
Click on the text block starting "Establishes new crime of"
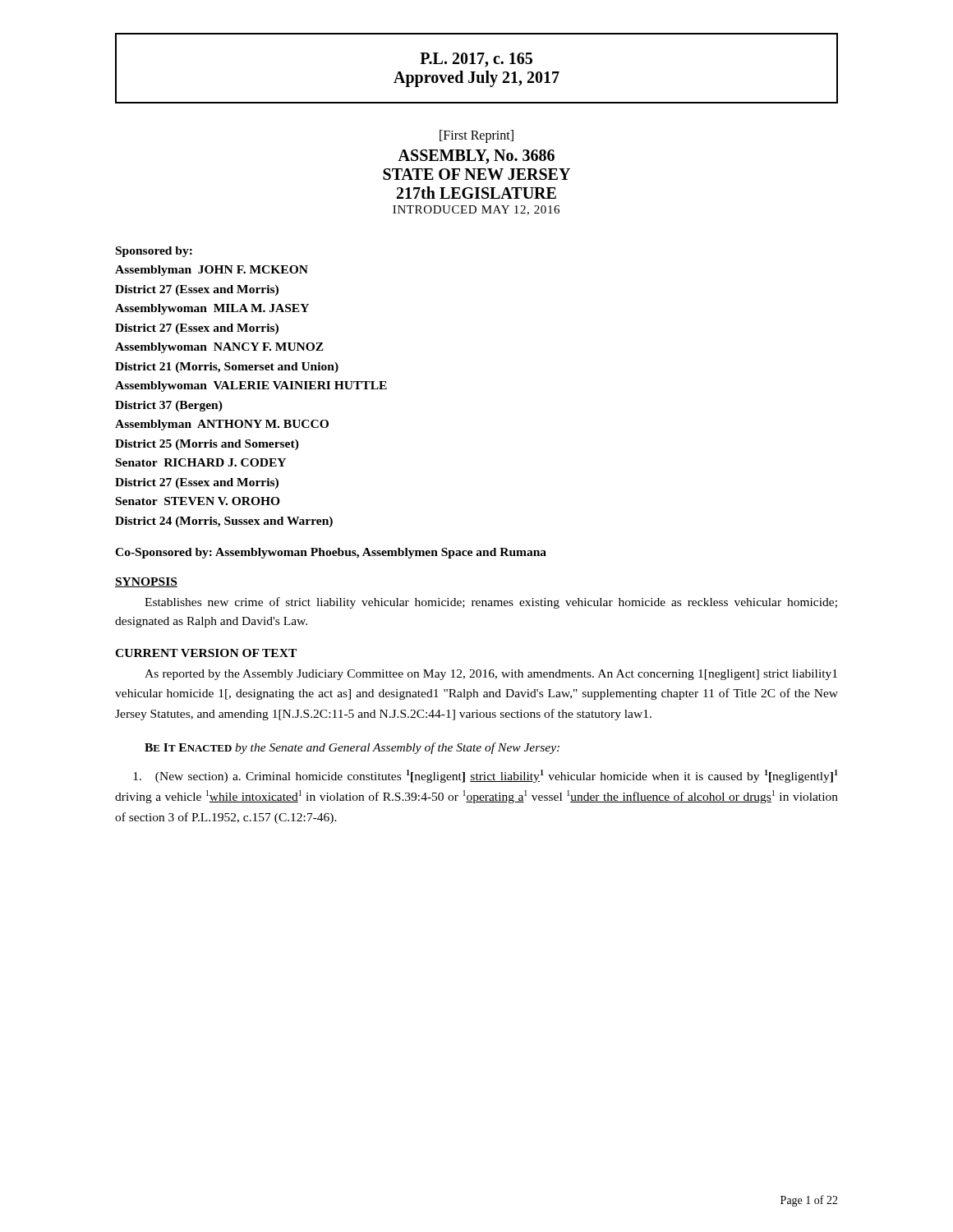476,611
